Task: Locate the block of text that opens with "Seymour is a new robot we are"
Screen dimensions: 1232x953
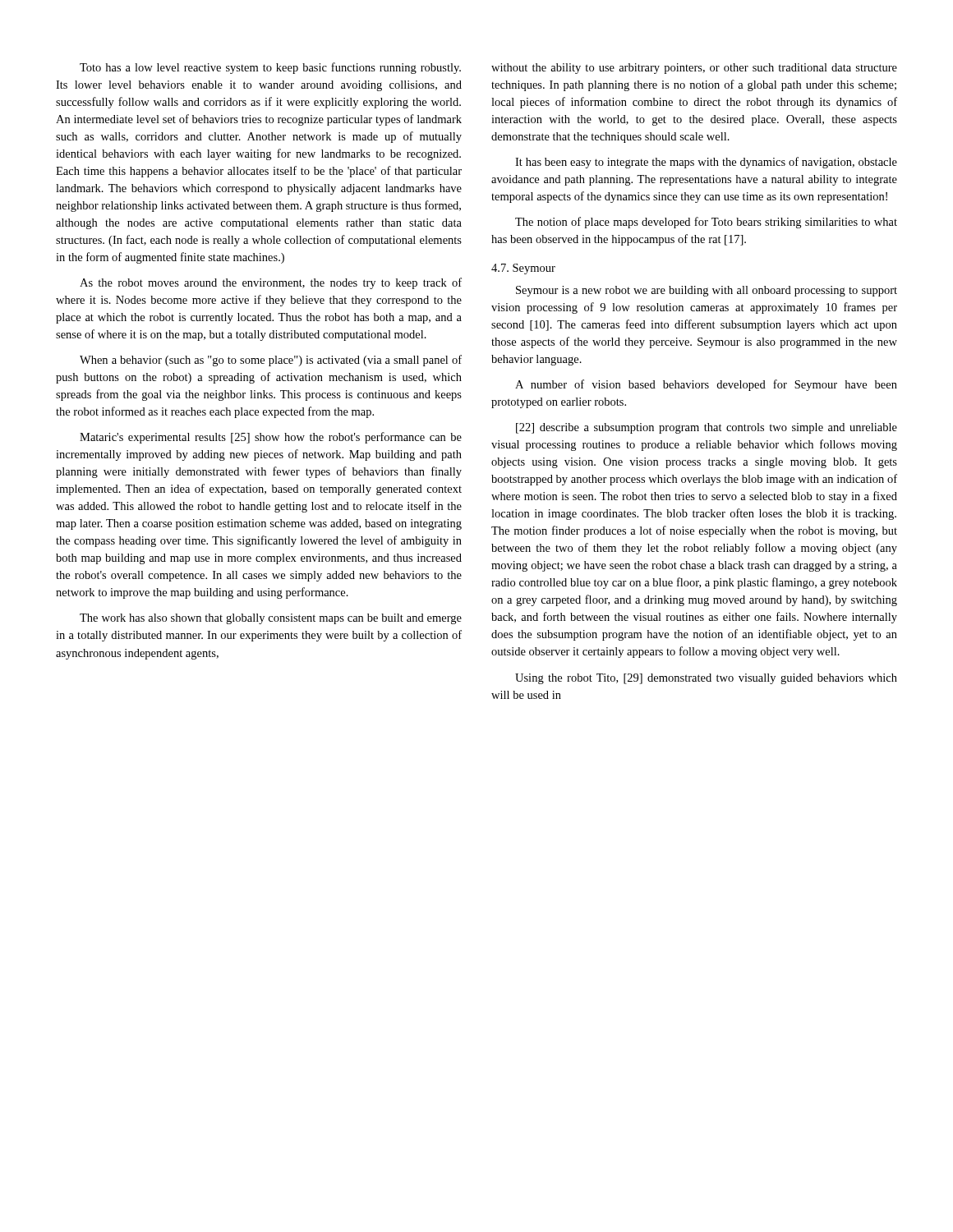Action: pos(694,325)
